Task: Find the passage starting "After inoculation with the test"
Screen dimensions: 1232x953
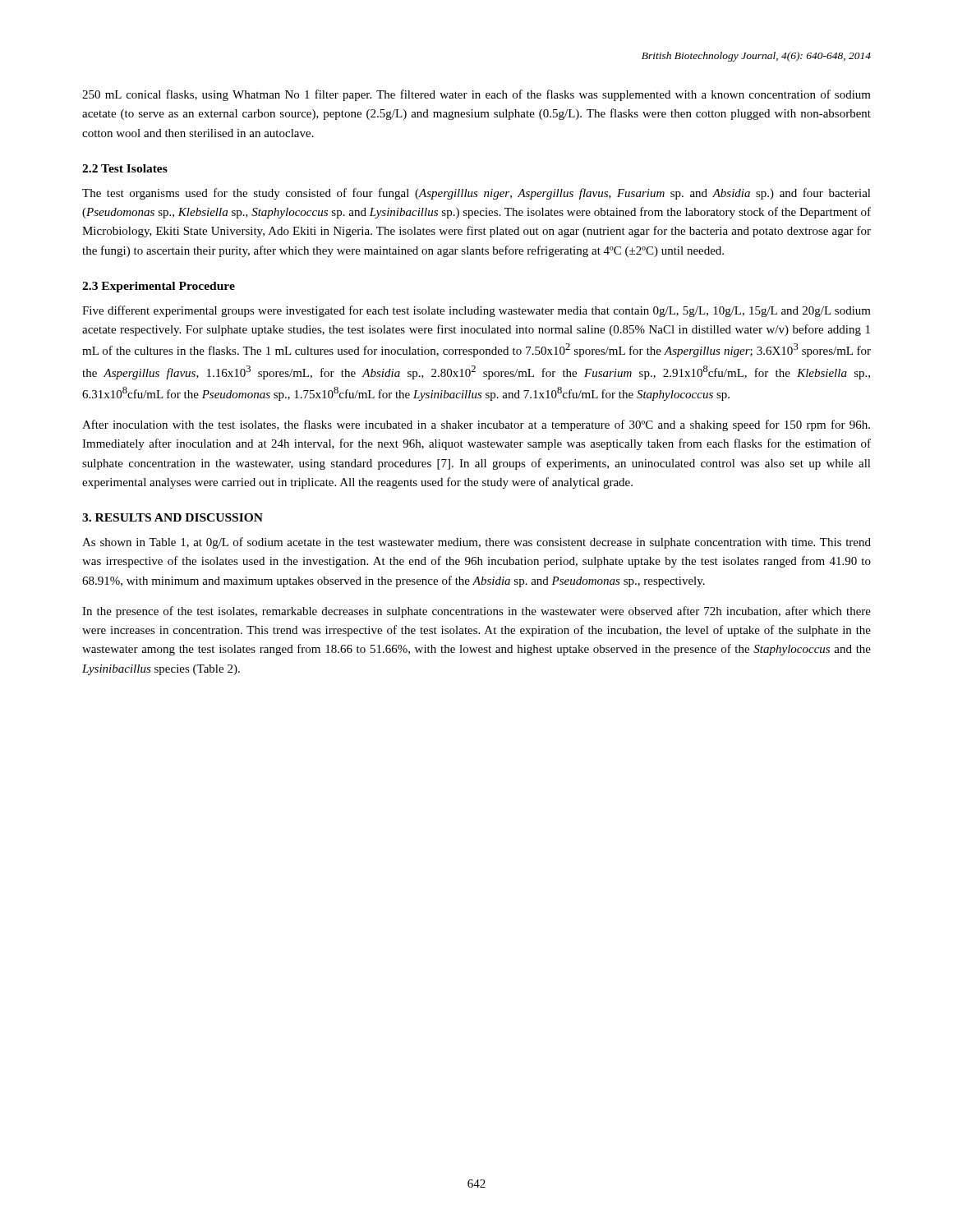Action: [476, 453]
